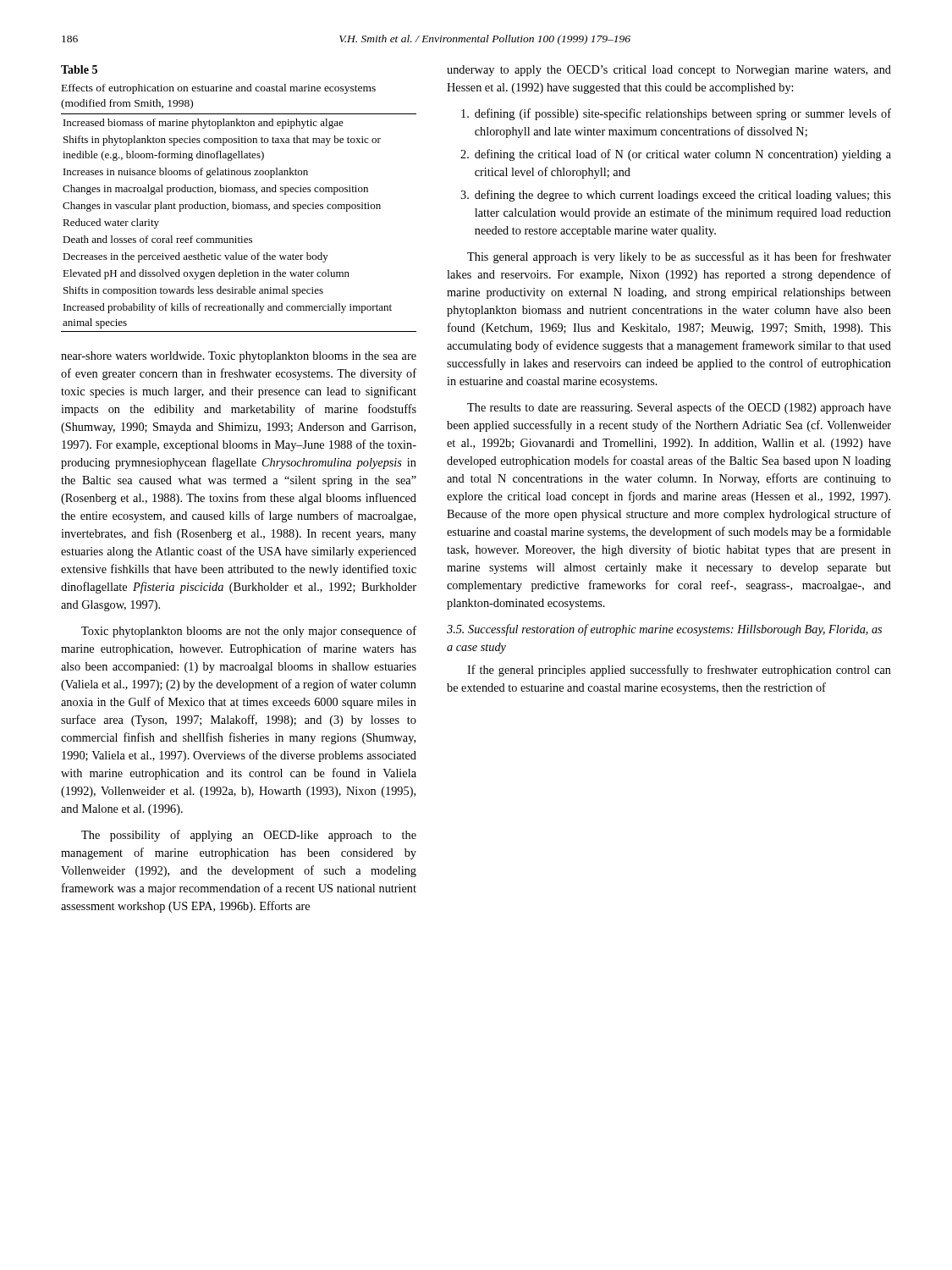Find the text block that reads "If the general principles applied successfully"
This screenshot has width=952, height=1270.
tap(669, 679)
